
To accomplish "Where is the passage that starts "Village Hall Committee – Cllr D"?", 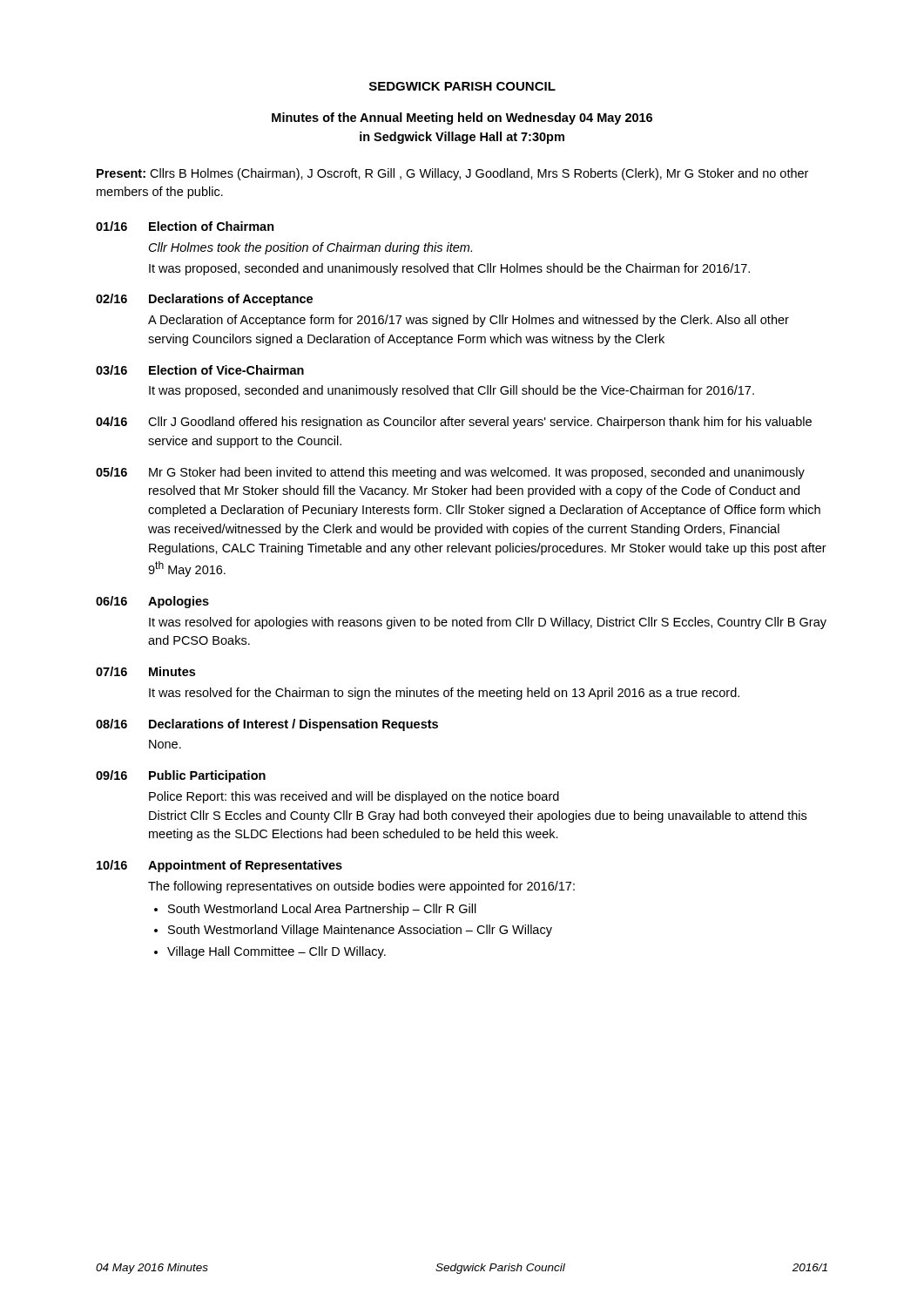I will [277, 952].
